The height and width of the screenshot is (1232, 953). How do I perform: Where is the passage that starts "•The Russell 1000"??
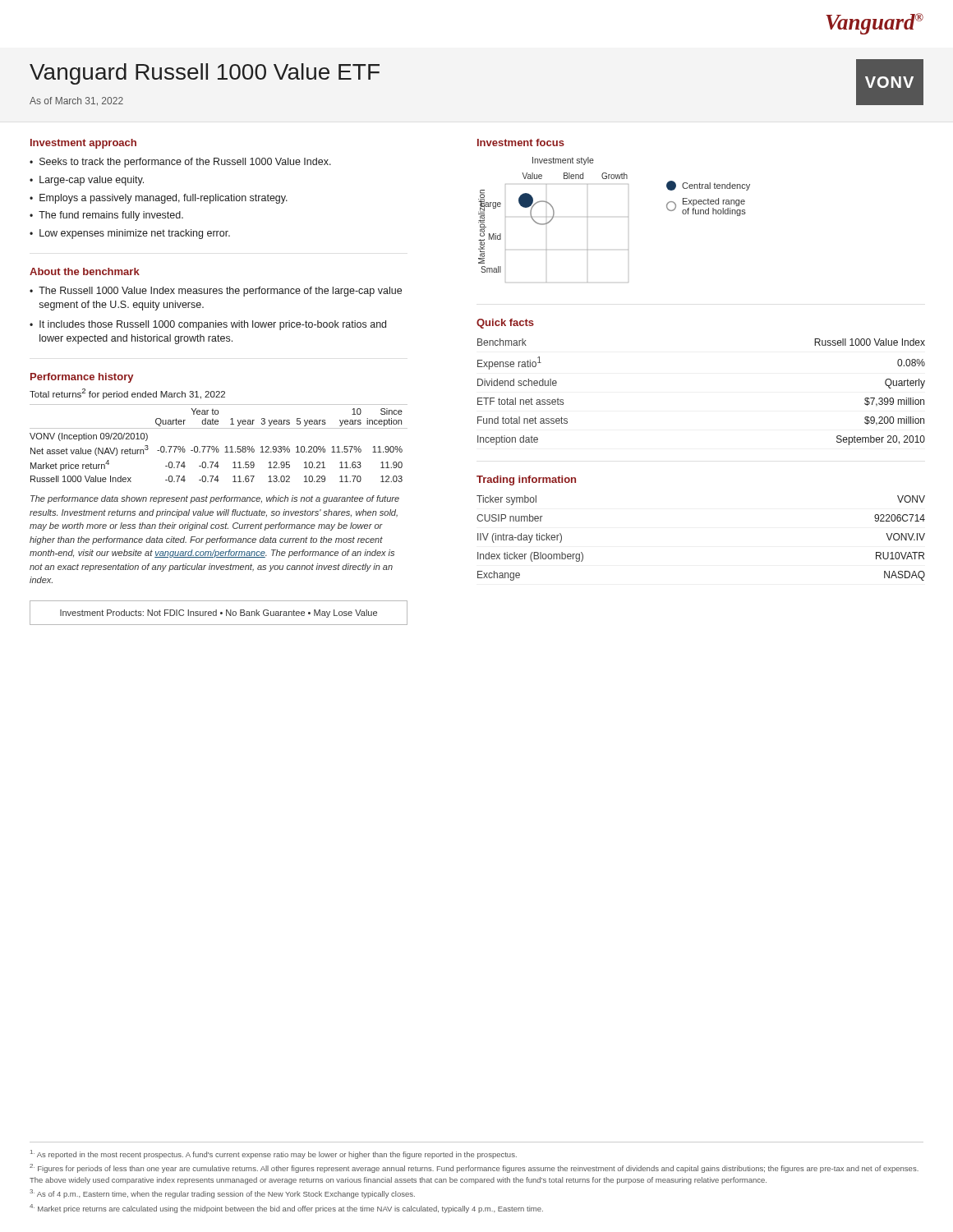point(219,299)
